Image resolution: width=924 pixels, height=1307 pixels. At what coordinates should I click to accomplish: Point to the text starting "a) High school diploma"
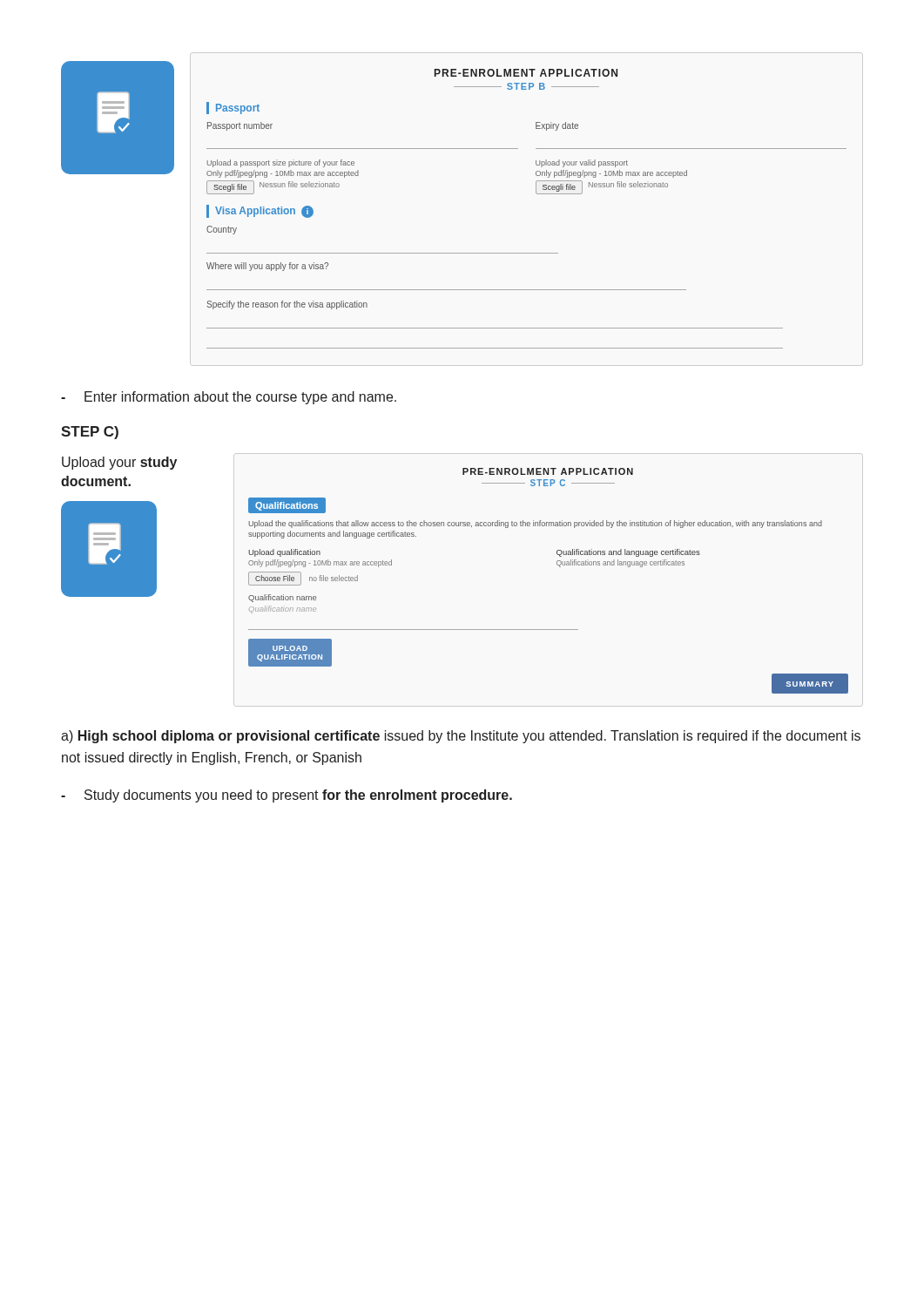(461, 747)
